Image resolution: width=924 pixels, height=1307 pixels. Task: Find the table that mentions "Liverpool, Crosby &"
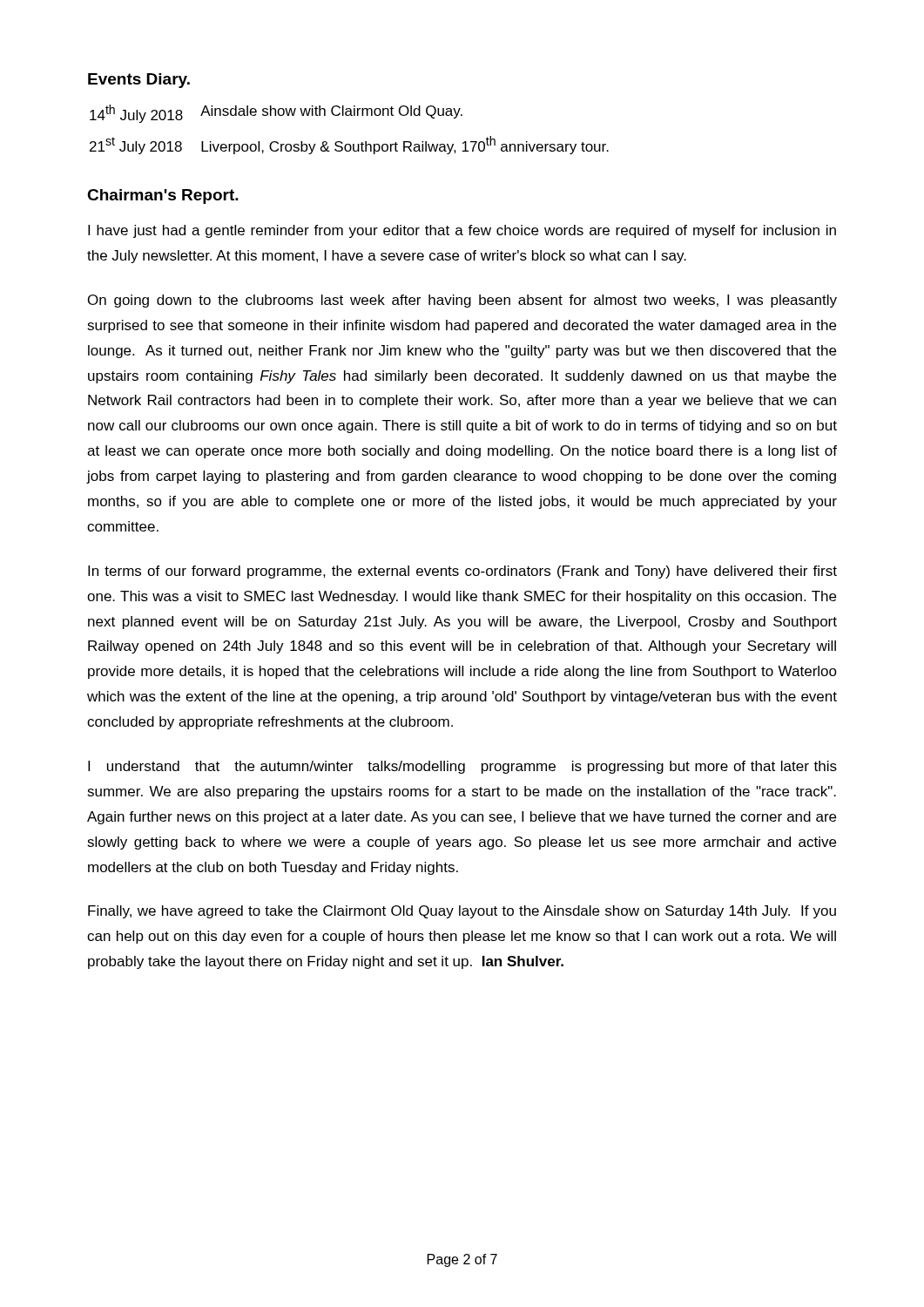[x=462, y=129]
